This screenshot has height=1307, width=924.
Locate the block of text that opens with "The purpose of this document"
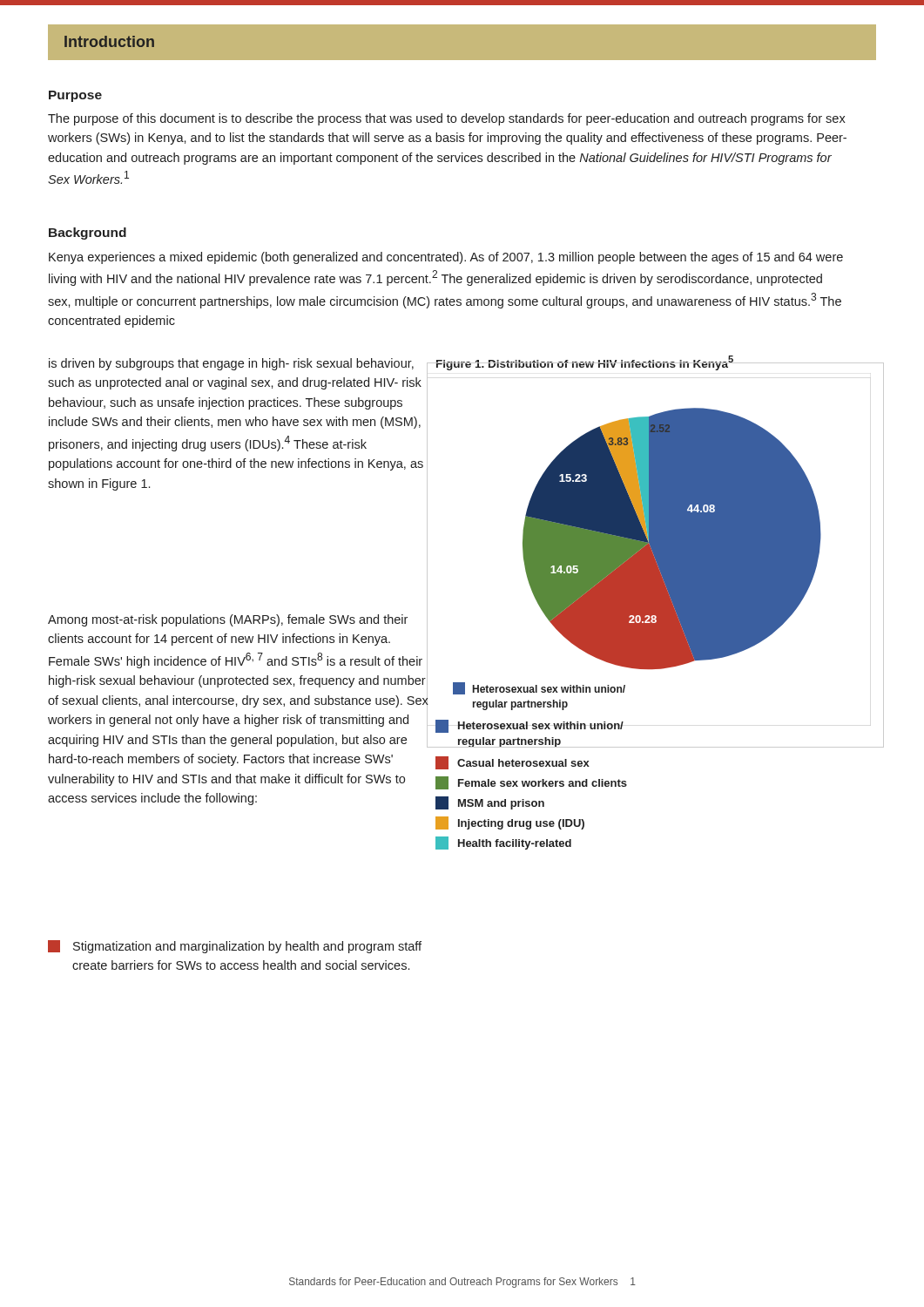447,149
